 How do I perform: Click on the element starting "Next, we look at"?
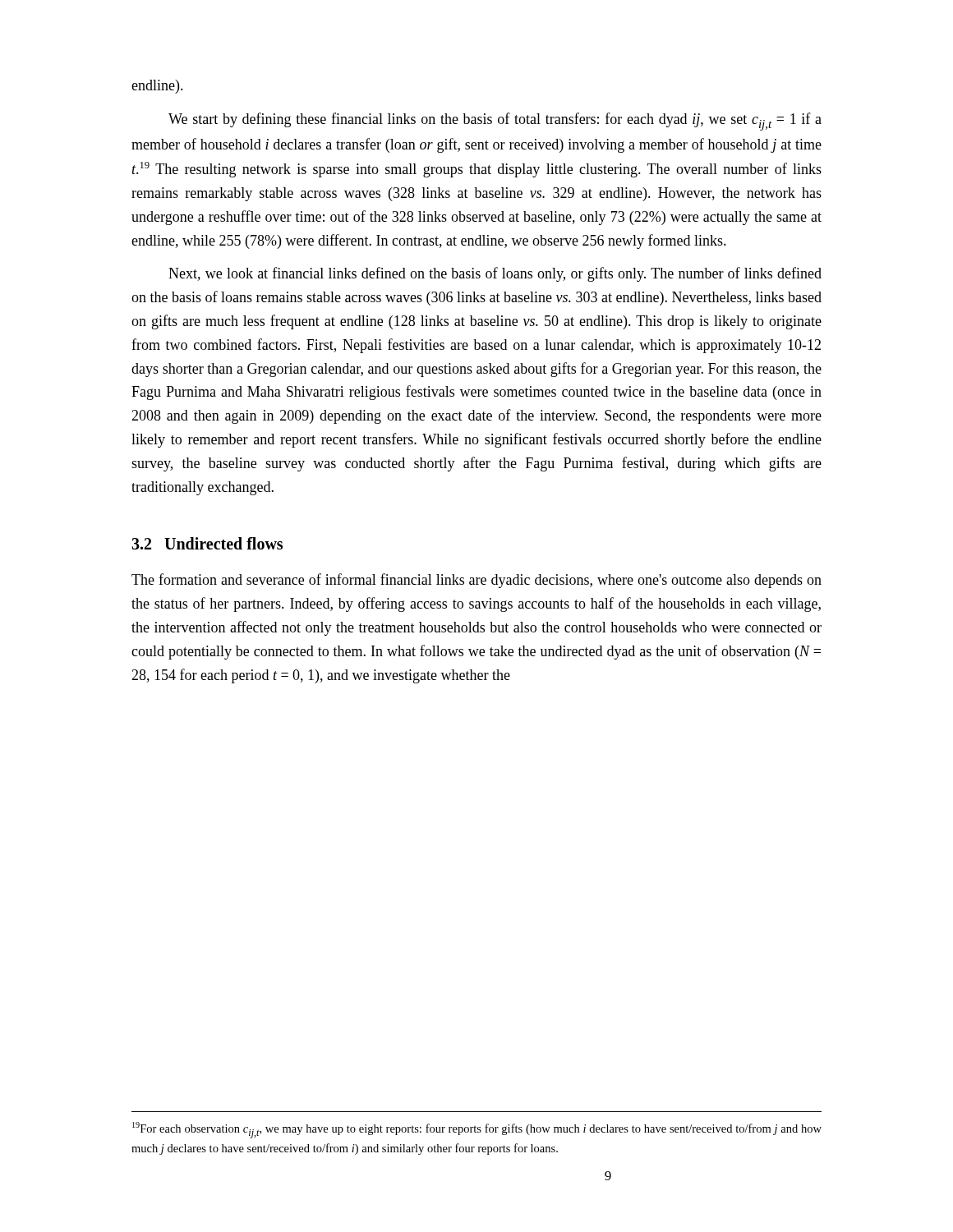click(476, 381)
